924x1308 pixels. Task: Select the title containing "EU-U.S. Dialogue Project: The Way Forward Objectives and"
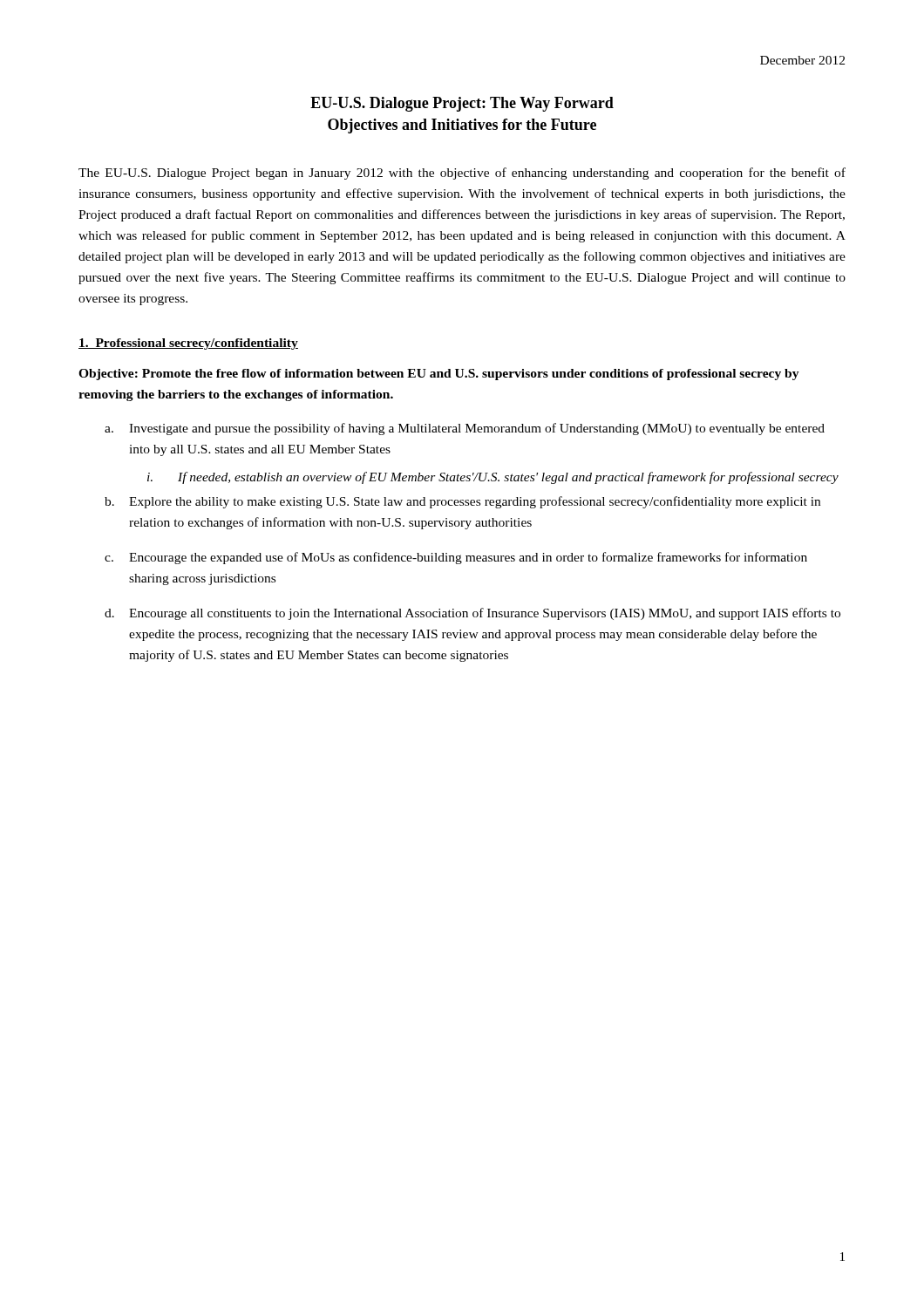[462, 114]
